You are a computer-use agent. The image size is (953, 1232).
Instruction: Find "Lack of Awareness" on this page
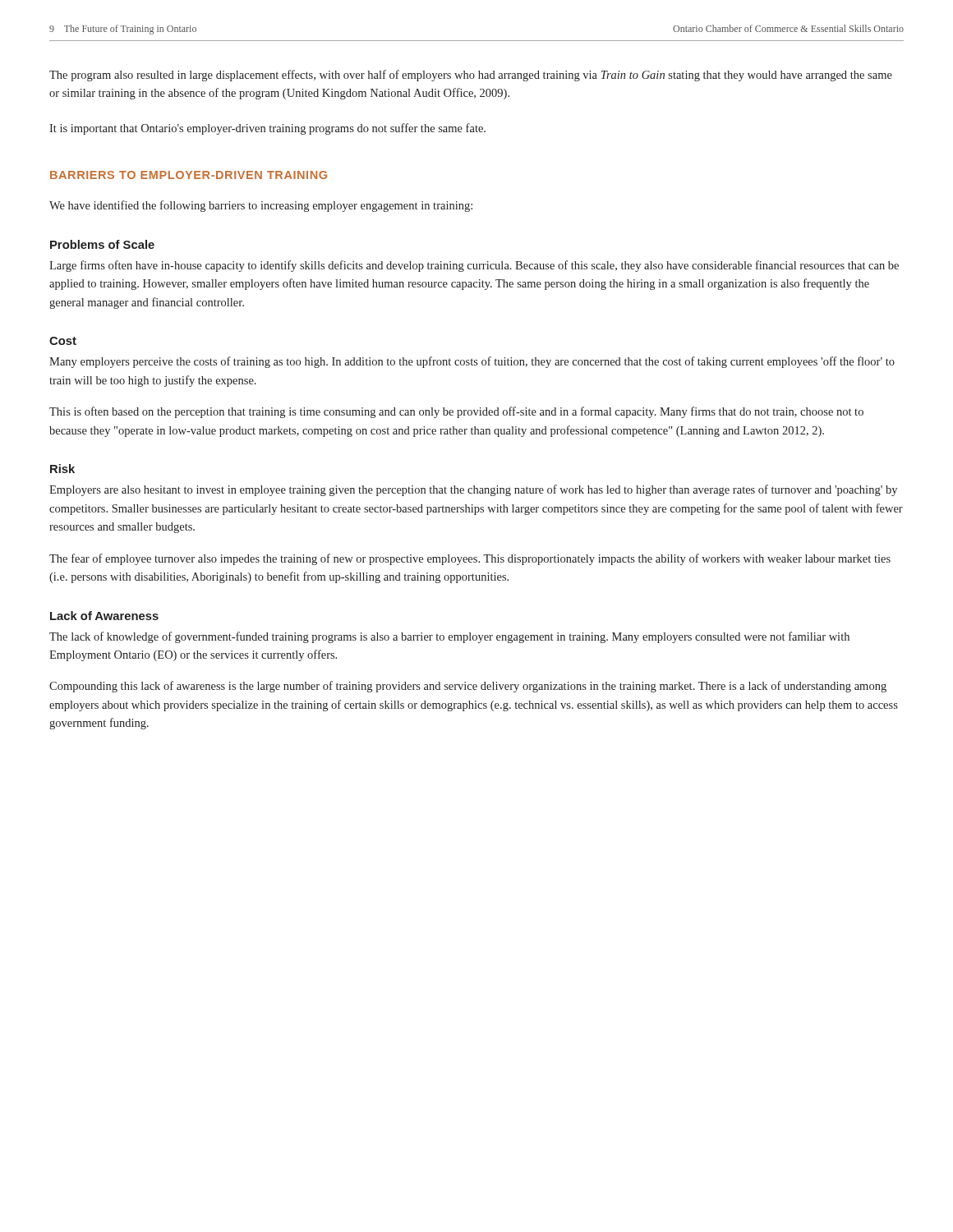(104, 616)
